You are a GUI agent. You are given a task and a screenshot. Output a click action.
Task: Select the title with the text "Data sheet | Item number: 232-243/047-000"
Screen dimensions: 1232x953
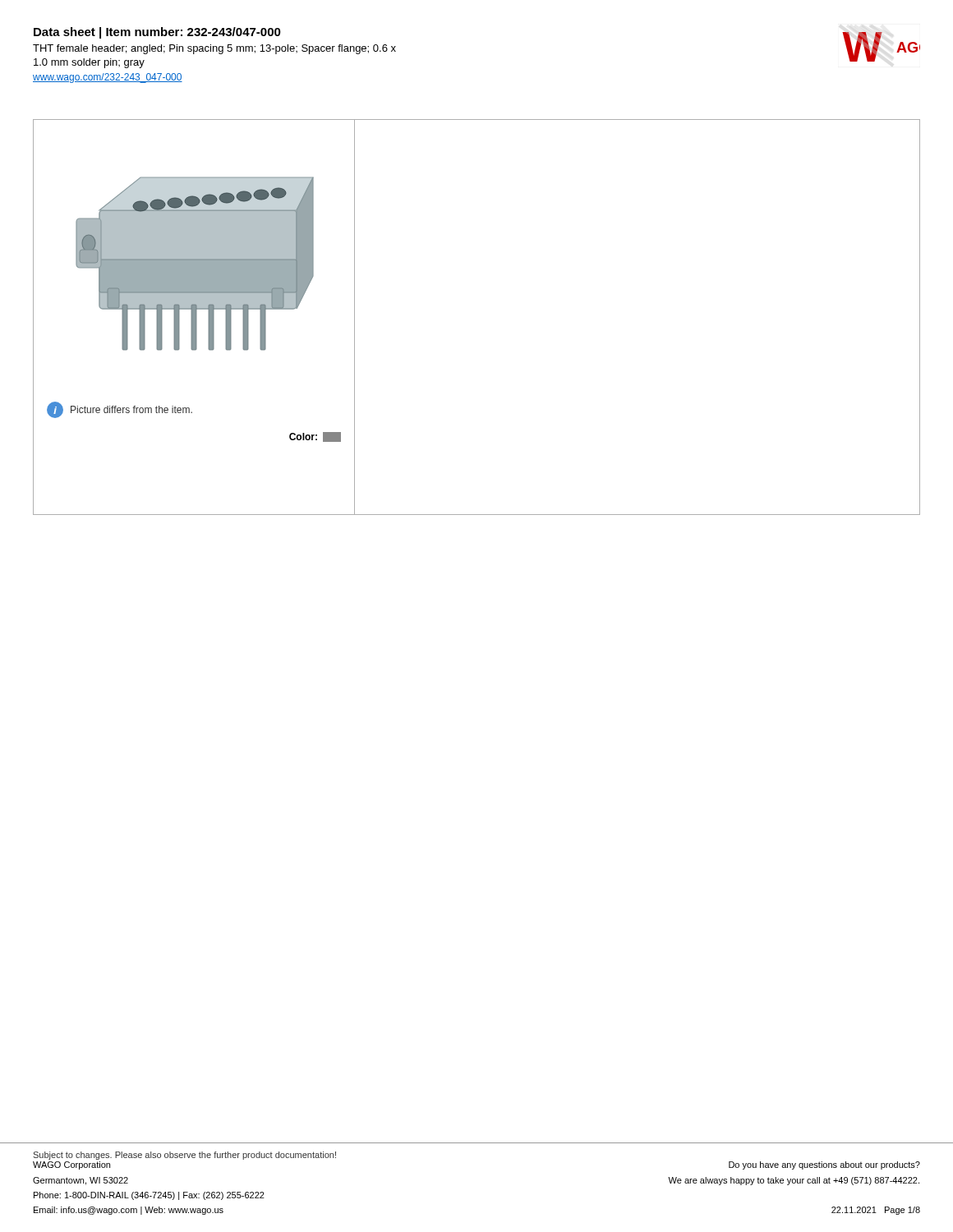pyautogui.click(x=157, y=32)
